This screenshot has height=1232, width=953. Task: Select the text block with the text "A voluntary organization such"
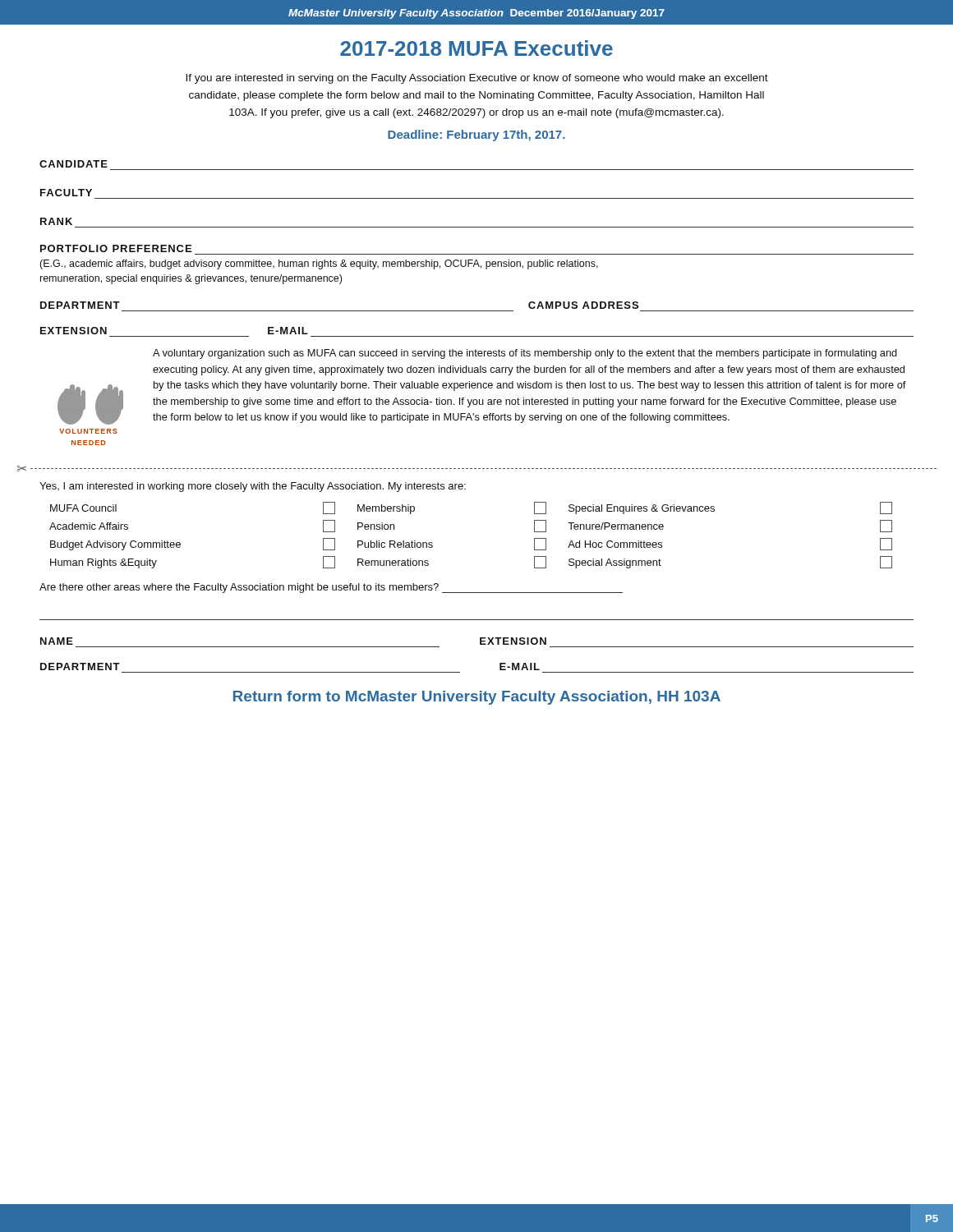529,385
